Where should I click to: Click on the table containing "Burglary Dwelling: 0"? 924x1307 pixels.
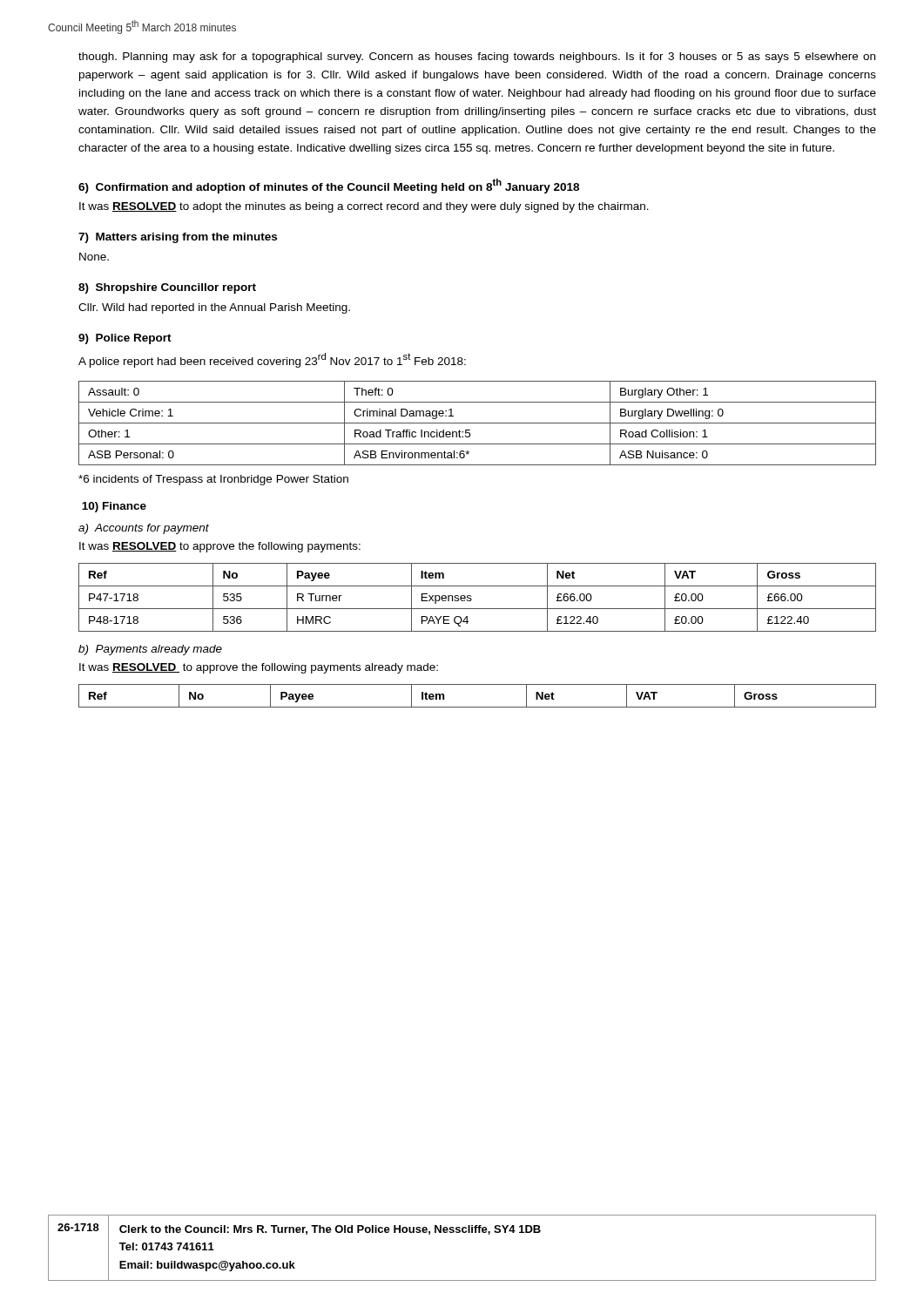pyautogui.click(x=477, y=423)
